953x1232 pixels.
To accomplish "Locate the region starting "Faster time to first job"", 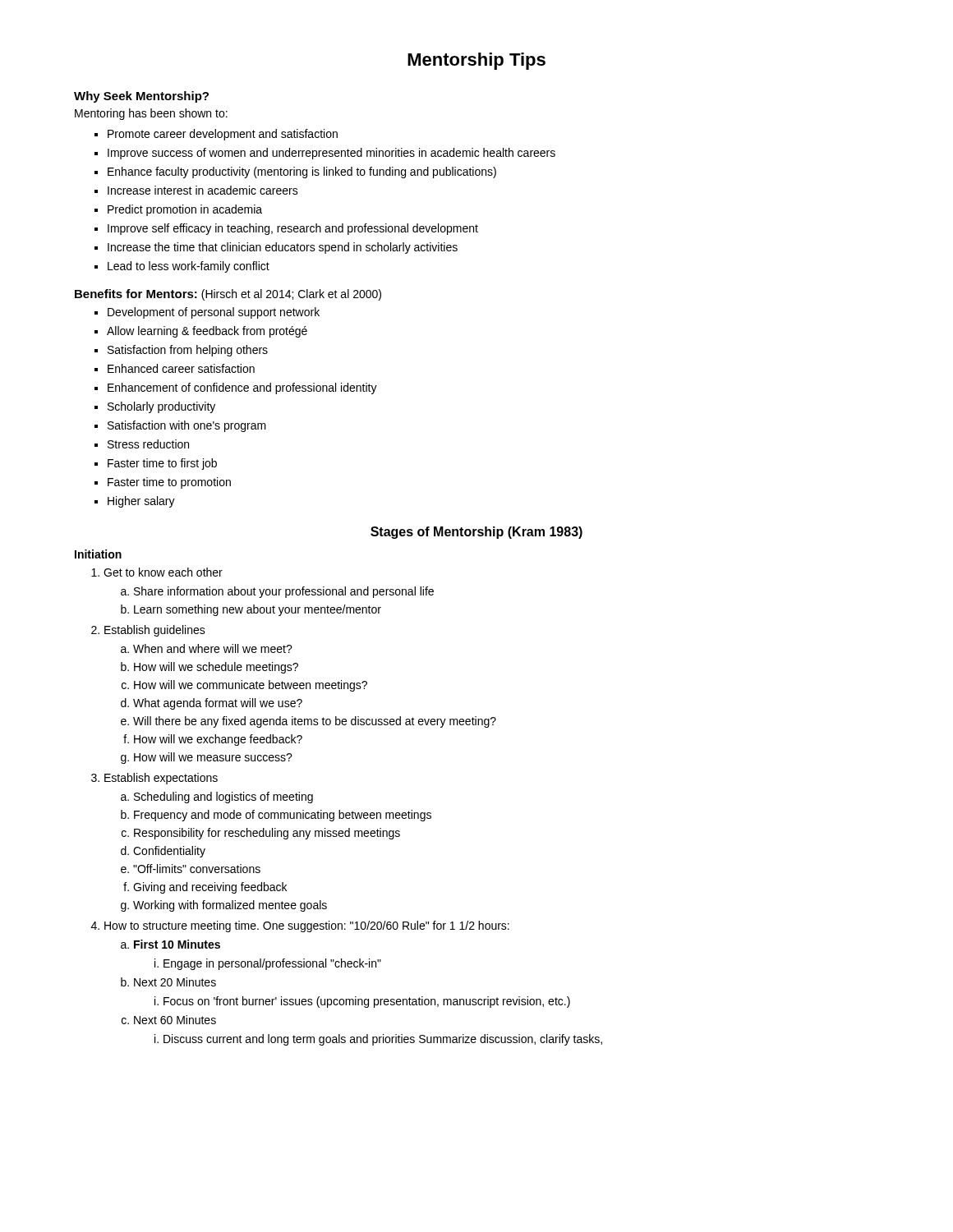I will coord(162,463).
